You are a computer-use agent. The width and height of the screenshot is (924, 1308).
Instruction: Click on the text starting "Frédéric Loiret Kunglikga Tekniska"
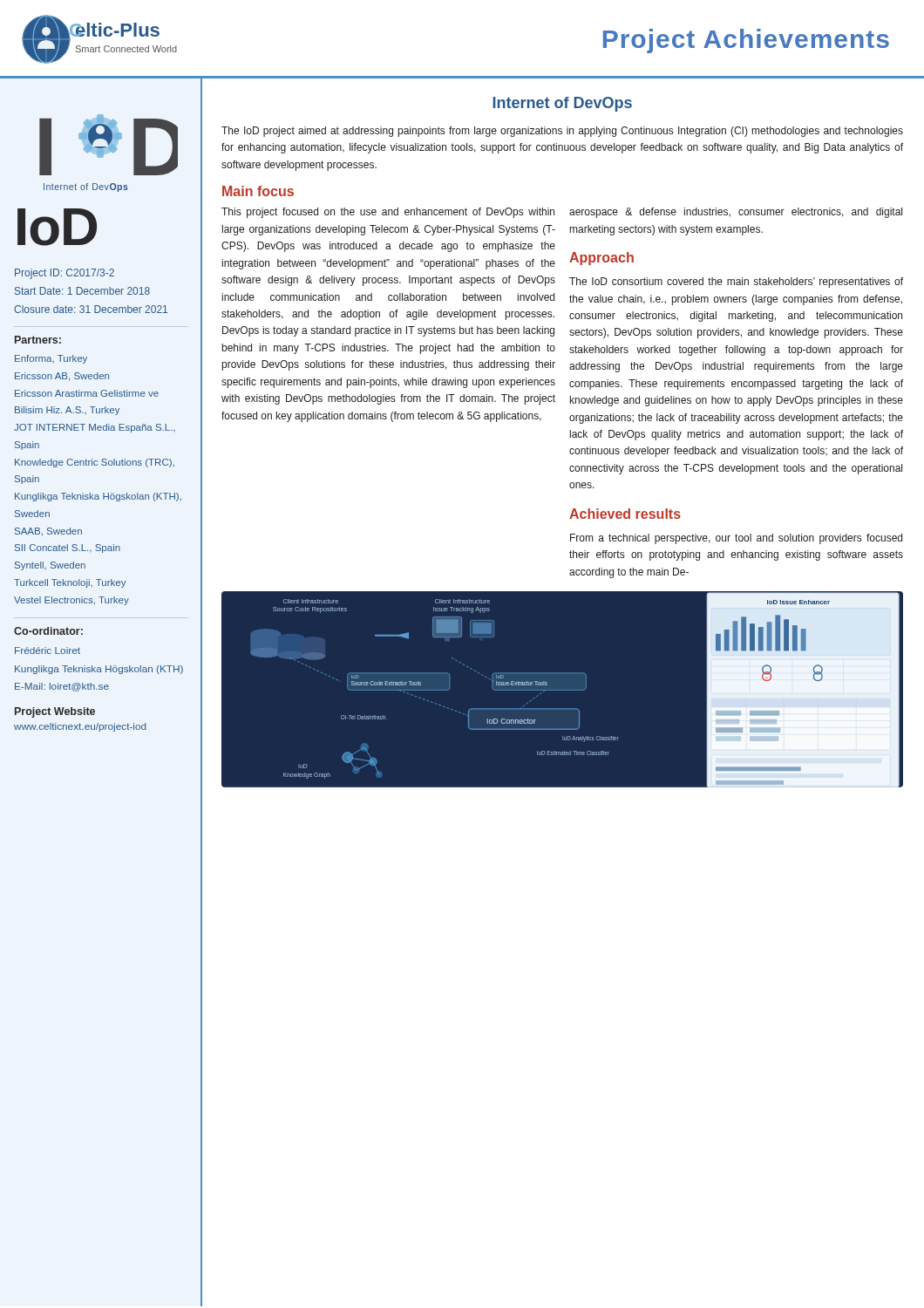pyautogui.click(x=99, y=669)
